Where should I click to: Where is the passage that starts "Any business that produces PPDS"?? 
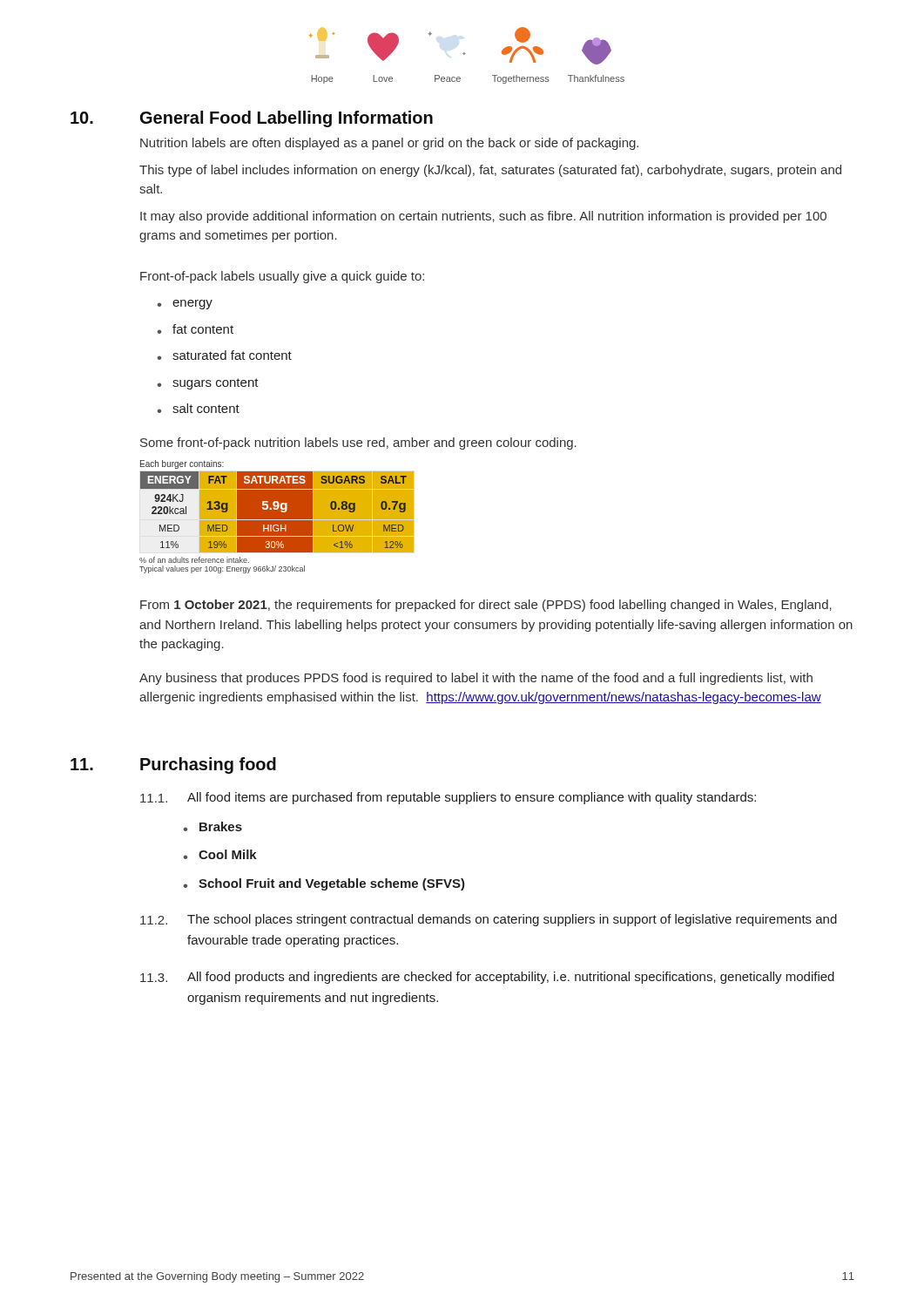point(480,687)
